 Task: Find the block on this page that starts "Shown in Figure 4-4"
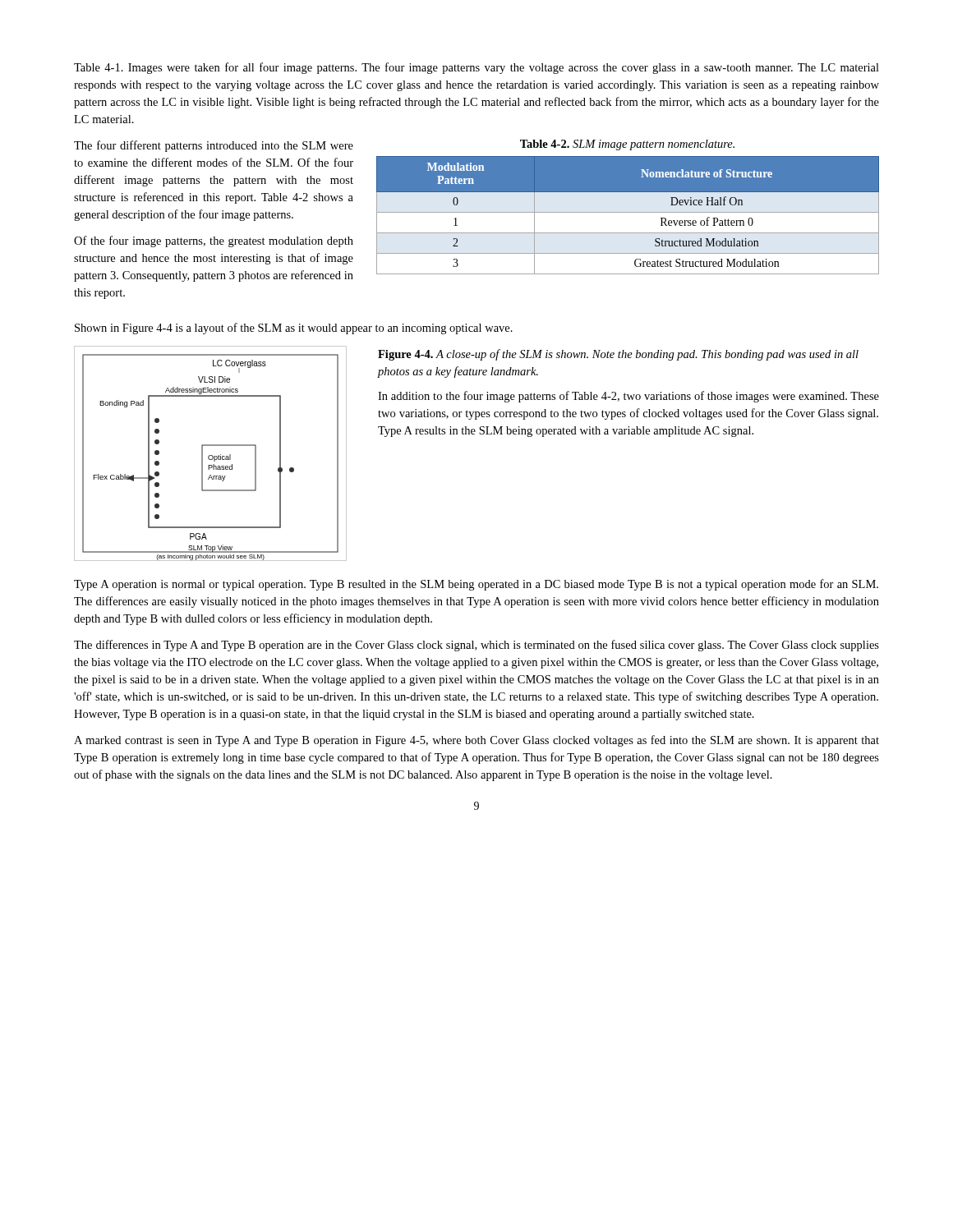[x=476, y=328]
